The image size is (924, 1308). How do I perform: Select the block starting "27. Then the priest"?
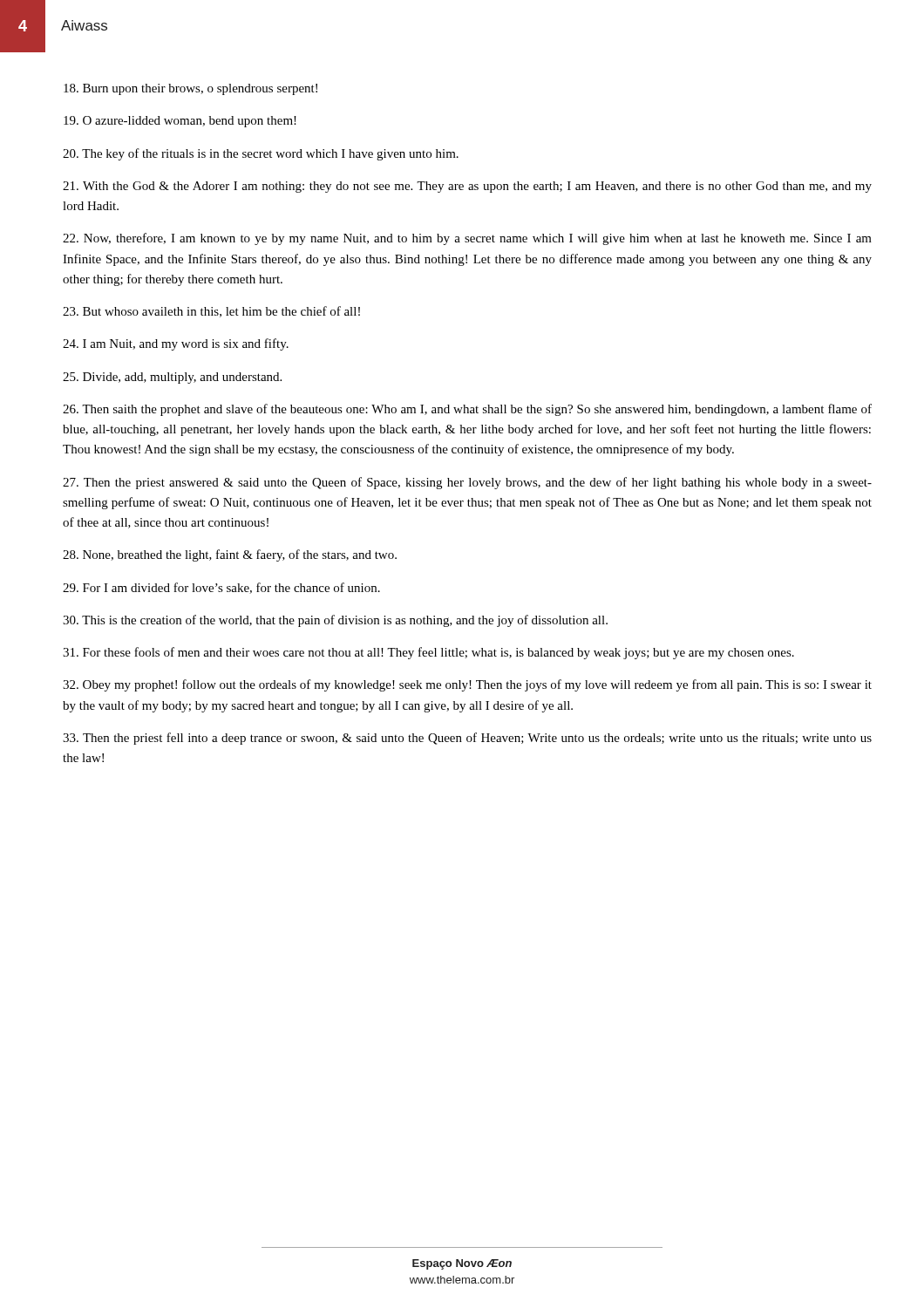tap(467, 502)
